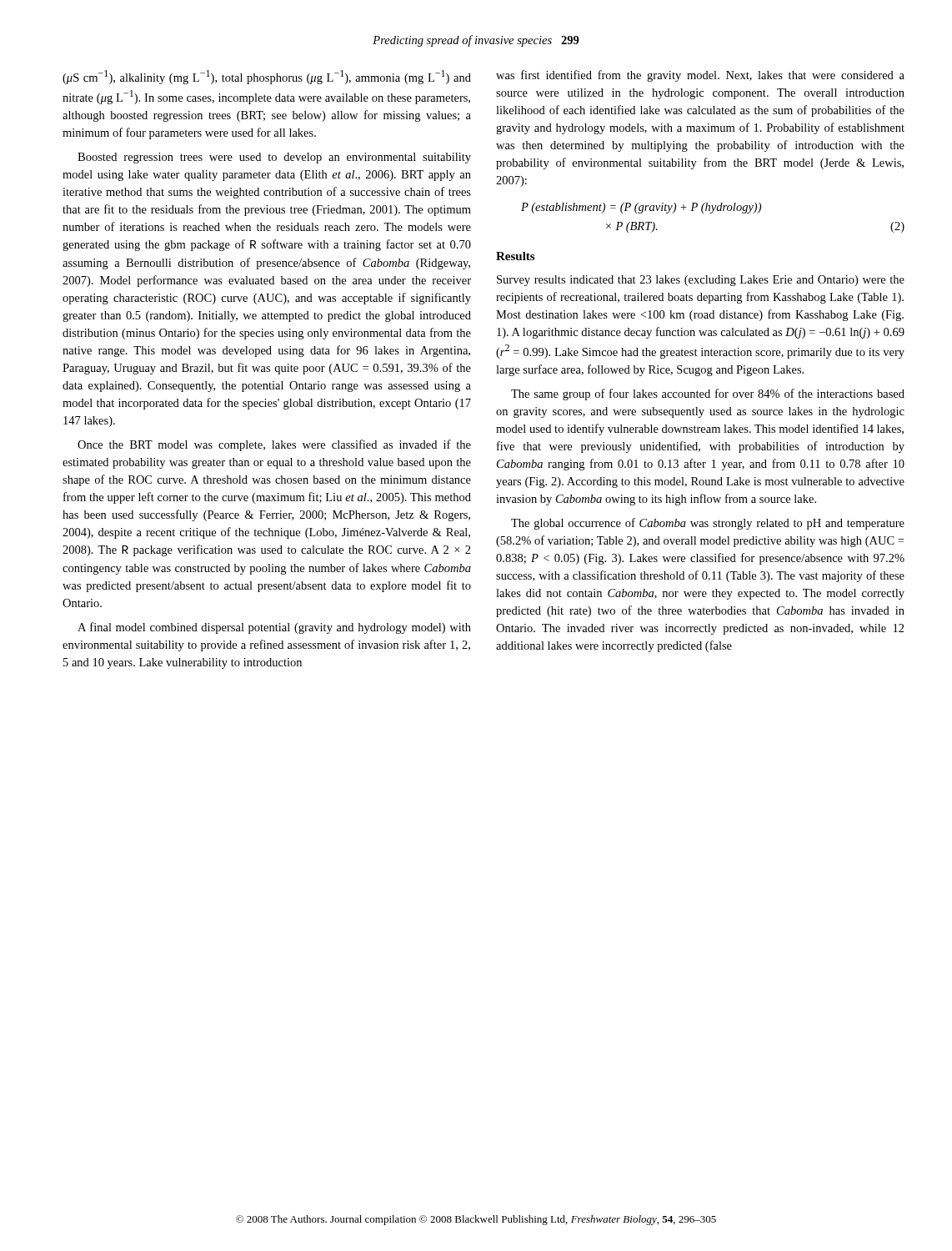Navigate to the element starting "Once the BRT"
Screen dimensions: 1251x952
[x=267, y=524]
